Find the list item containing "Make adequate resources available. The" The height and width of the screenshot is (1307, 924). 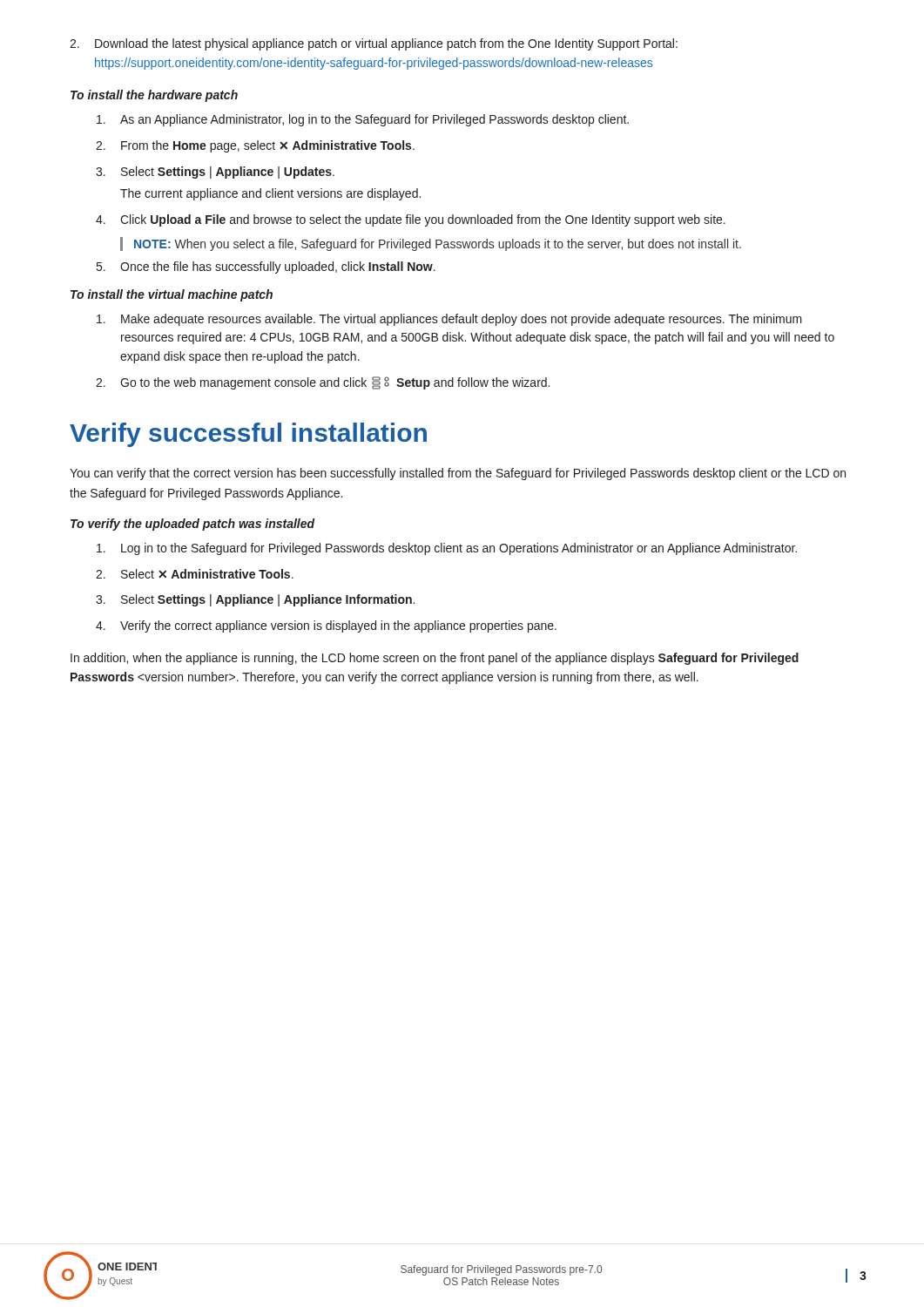[x=475, y=338]
